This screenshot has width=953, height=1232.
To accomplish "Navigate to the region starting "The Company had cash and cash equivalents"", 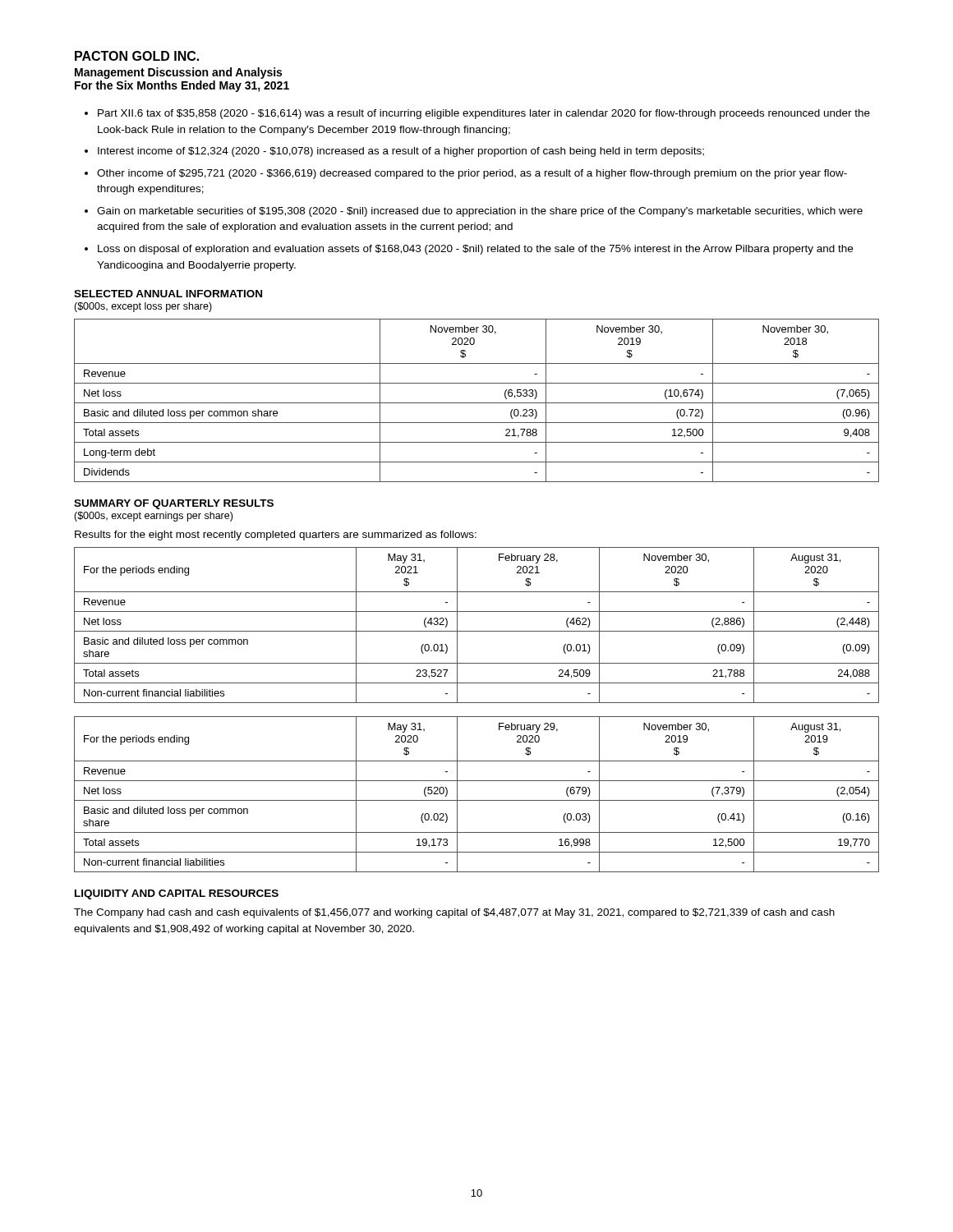I will (454, 920).
